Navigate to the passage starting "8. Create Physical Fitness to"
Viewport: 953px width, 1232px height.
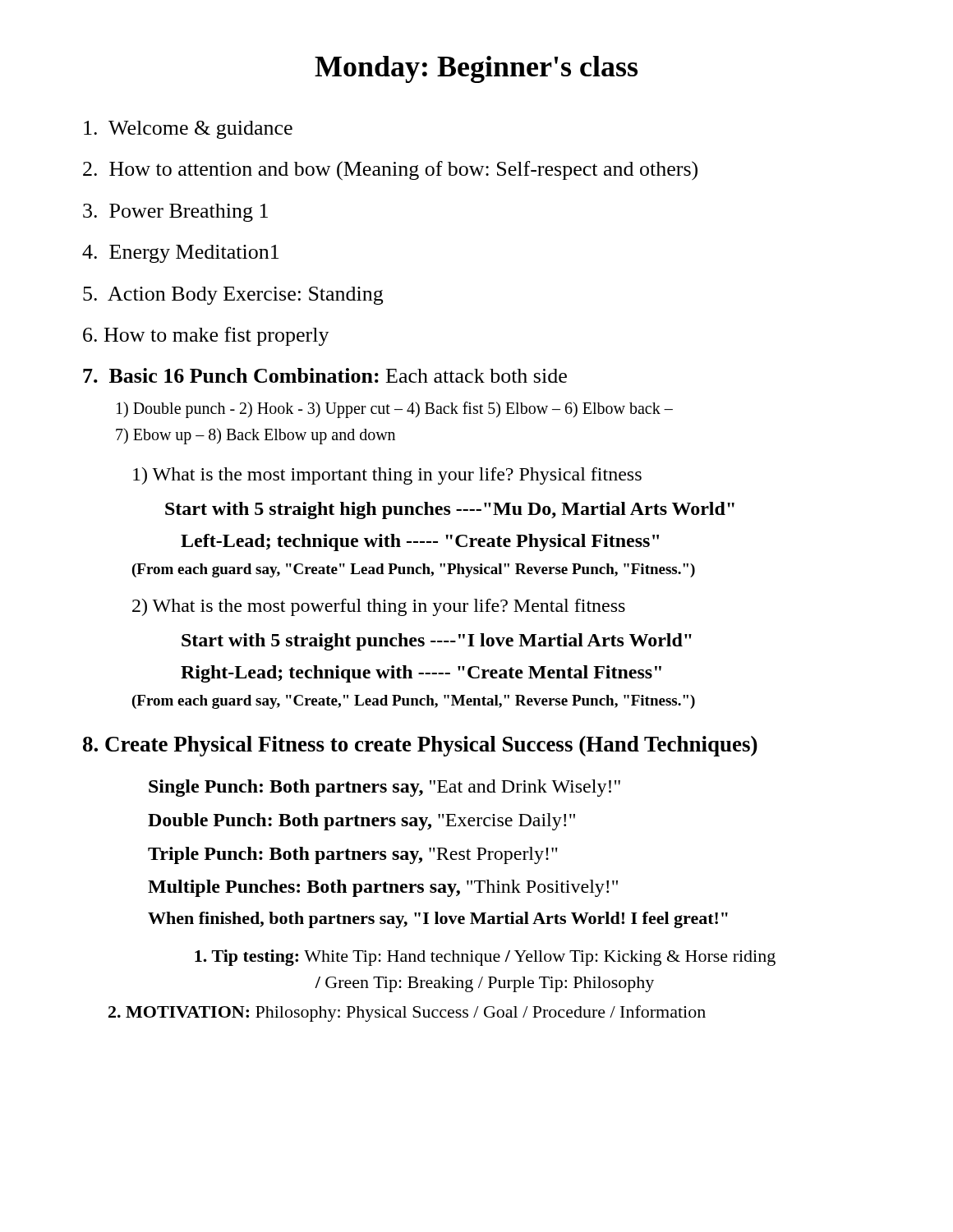476,831
